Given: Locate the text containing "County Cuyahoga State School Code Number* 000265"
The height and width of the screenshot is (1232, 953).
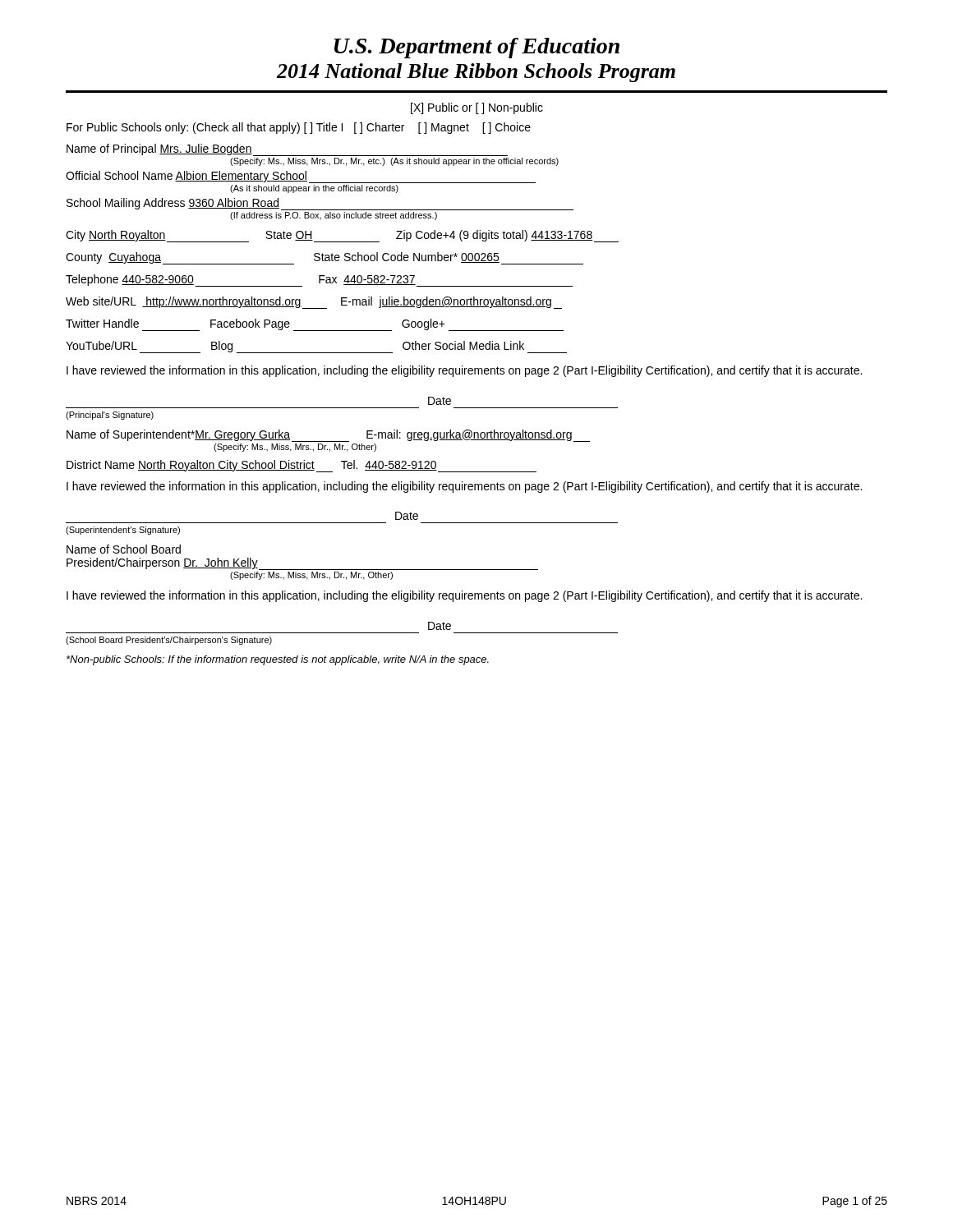Looking at the screenshot, I should click(x=324, y=257).
